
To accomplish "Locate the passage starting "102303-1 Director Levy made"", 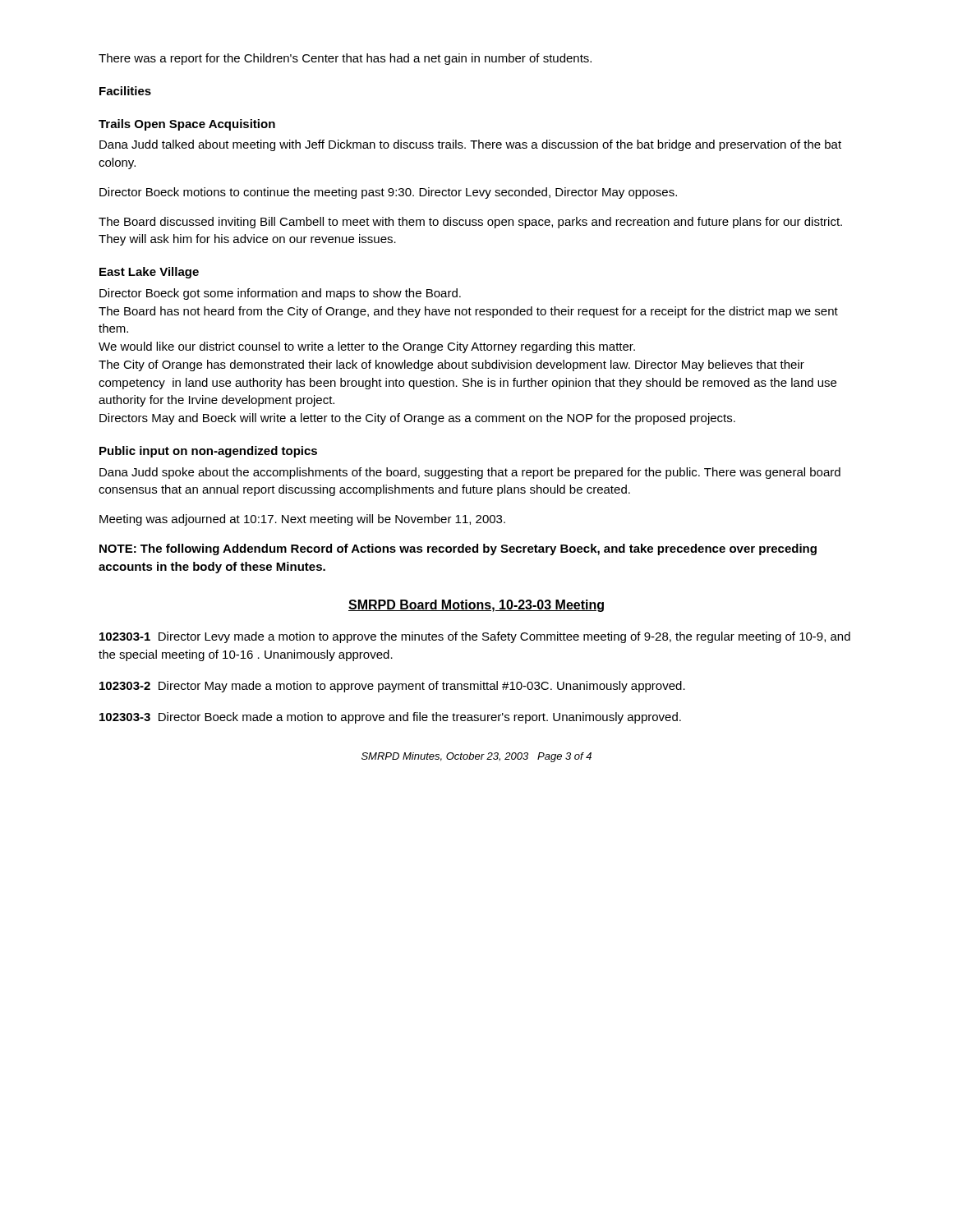I will 475,645.
